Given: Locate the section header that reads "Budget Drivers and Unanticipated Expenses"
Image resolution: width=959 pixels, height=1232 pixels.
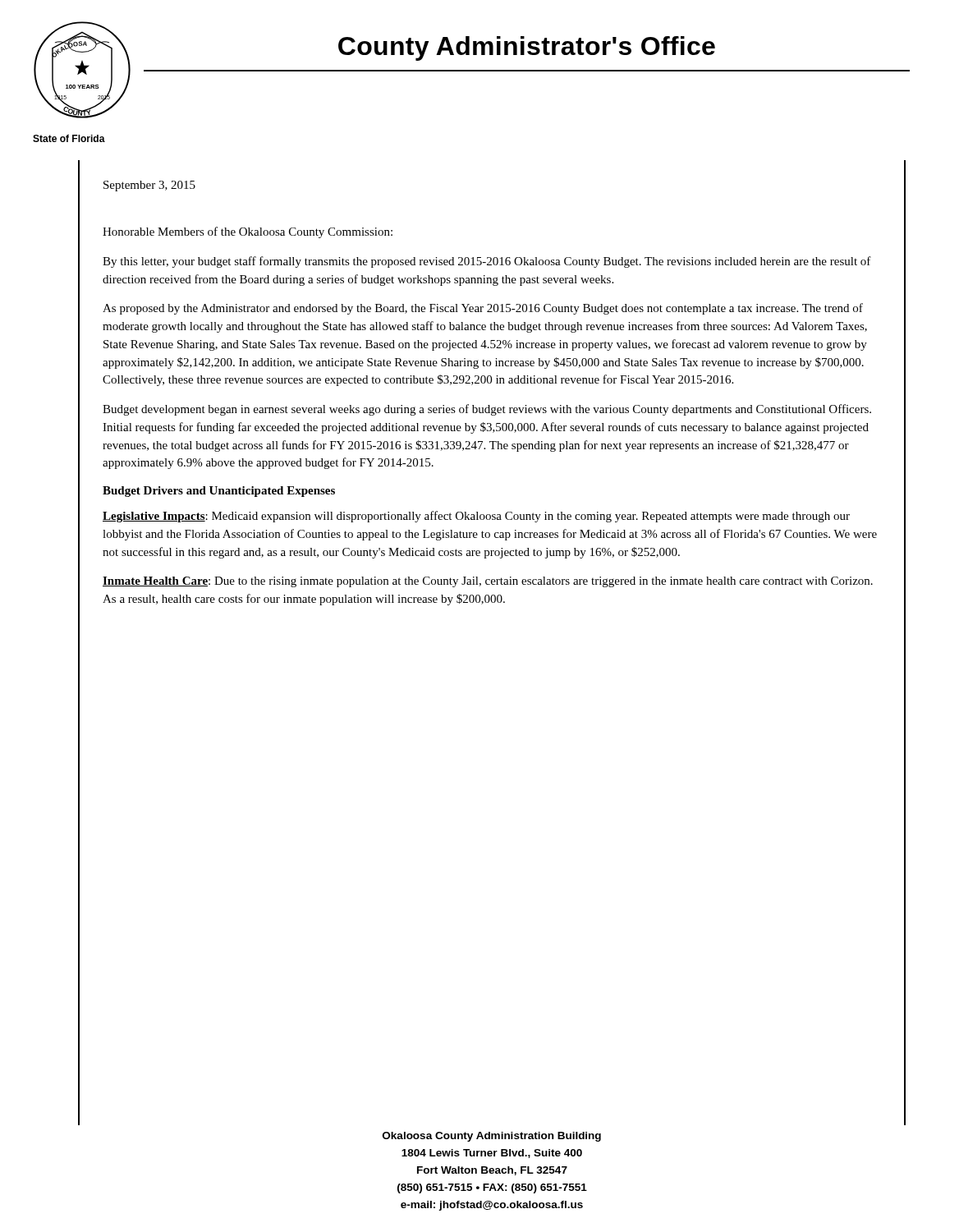Looking at the screenshot, I should [219, 490].
